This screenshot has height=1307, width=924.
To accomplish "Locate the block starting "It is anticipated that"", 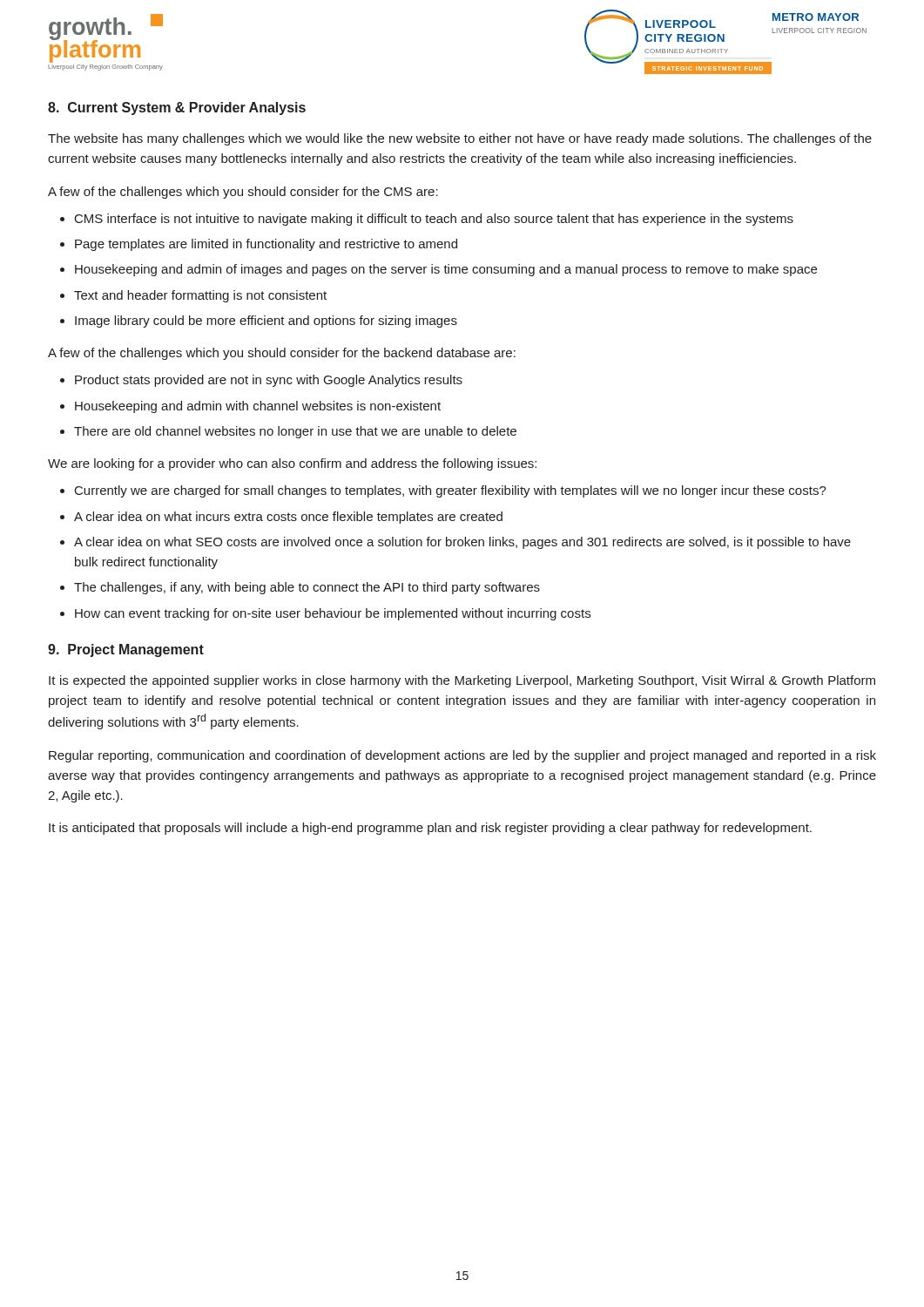I will click(430, 828).
